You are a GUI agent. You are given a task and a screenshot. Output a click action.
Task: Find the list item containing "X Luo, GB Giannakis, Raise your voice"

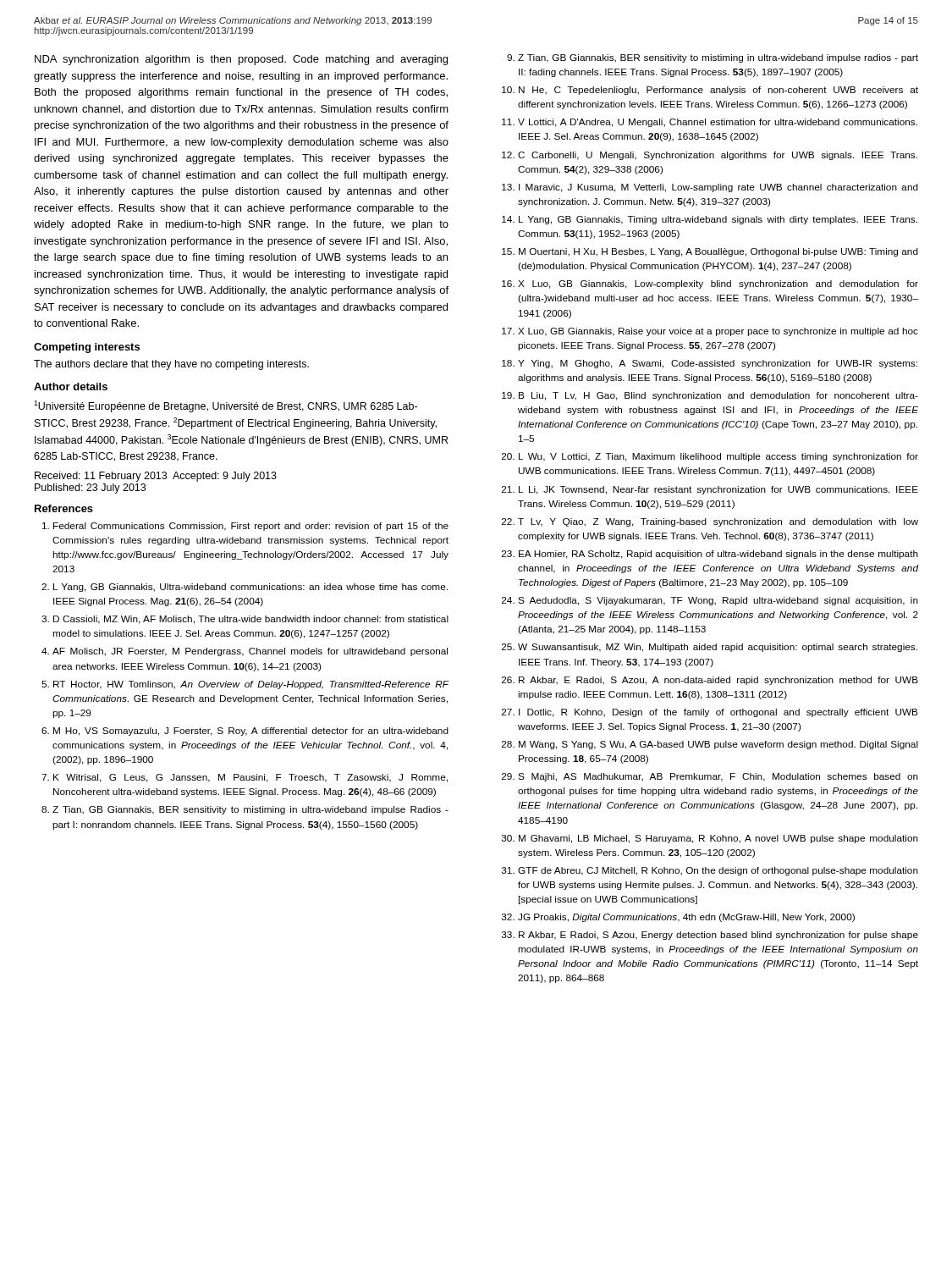(x=718, y=338)
